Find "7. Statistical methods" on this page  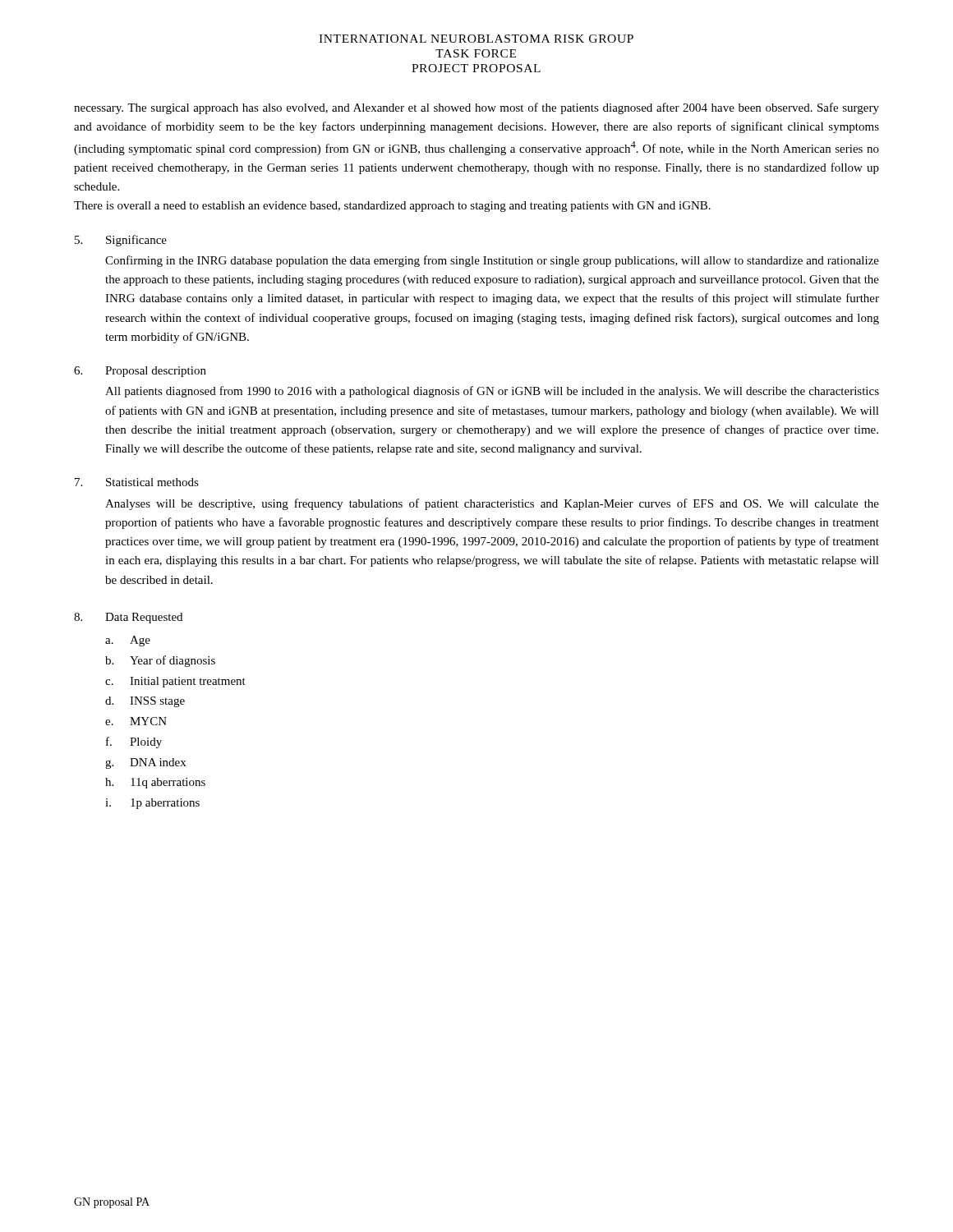(x=136, y=483)
